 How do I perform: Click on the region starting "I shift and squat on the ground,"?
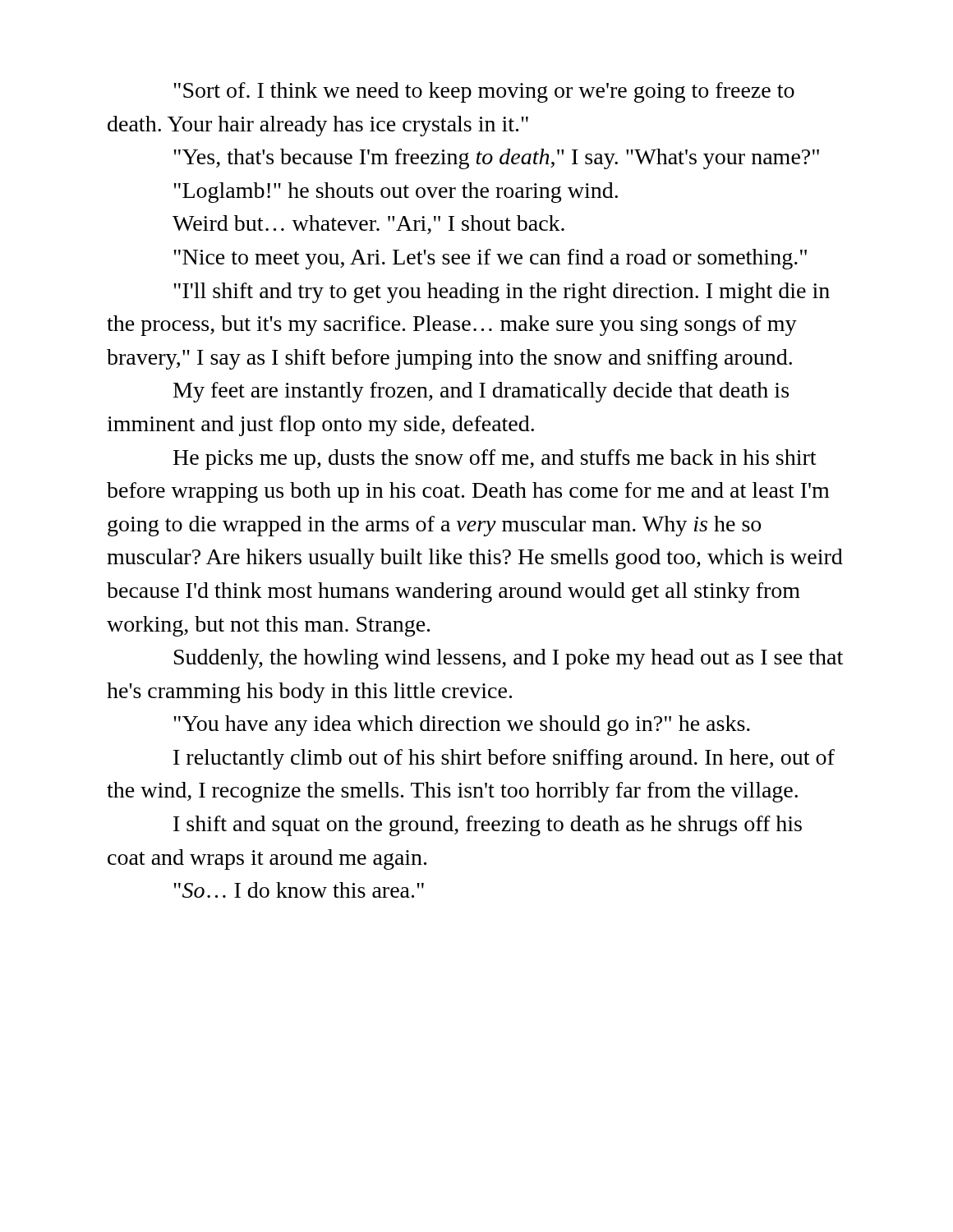[x=476, y=841]
